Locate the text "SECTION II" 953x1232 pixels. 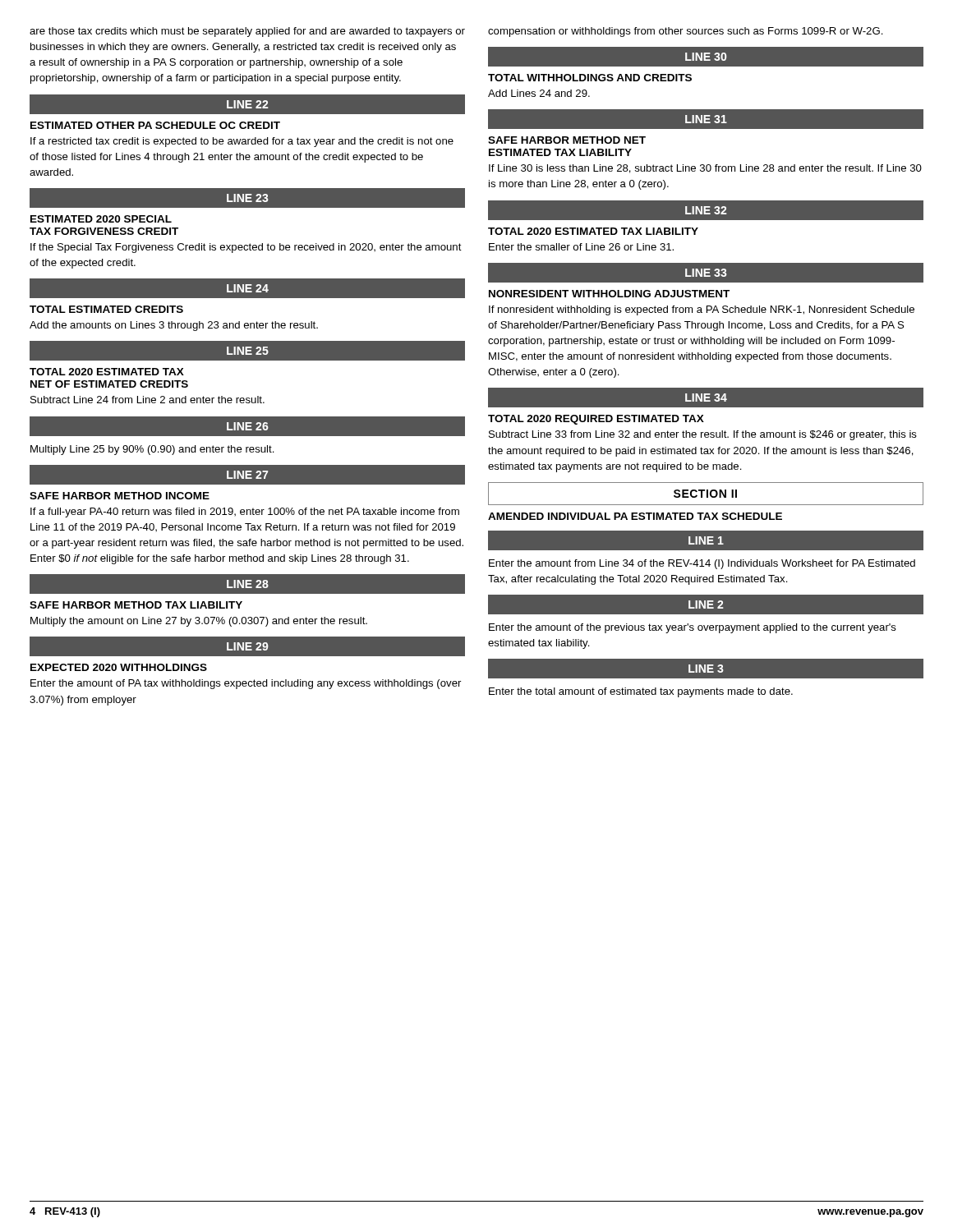[x=706, y=493]
